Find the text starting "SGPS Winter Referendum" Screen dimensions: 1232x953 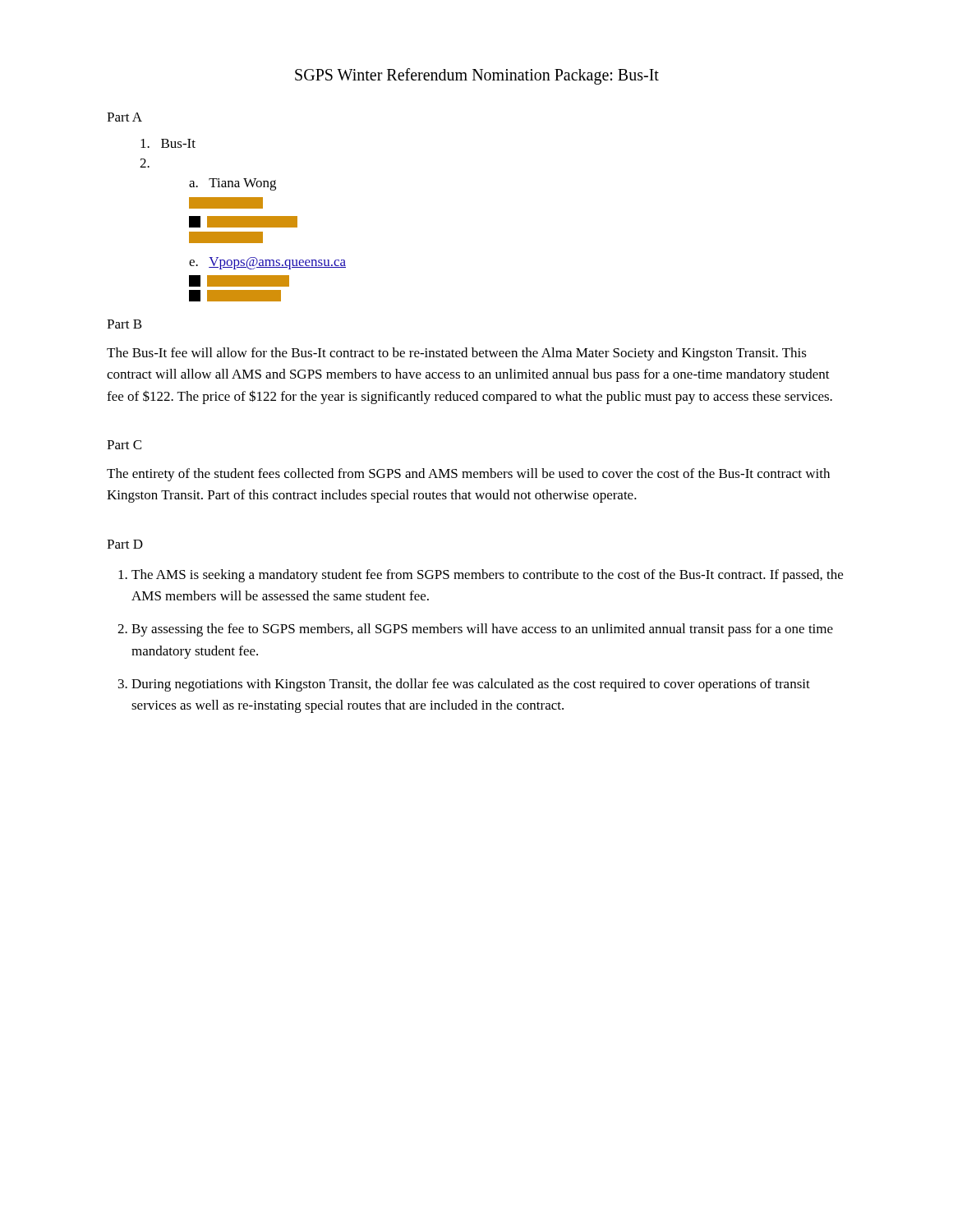(x=476, y=75)
